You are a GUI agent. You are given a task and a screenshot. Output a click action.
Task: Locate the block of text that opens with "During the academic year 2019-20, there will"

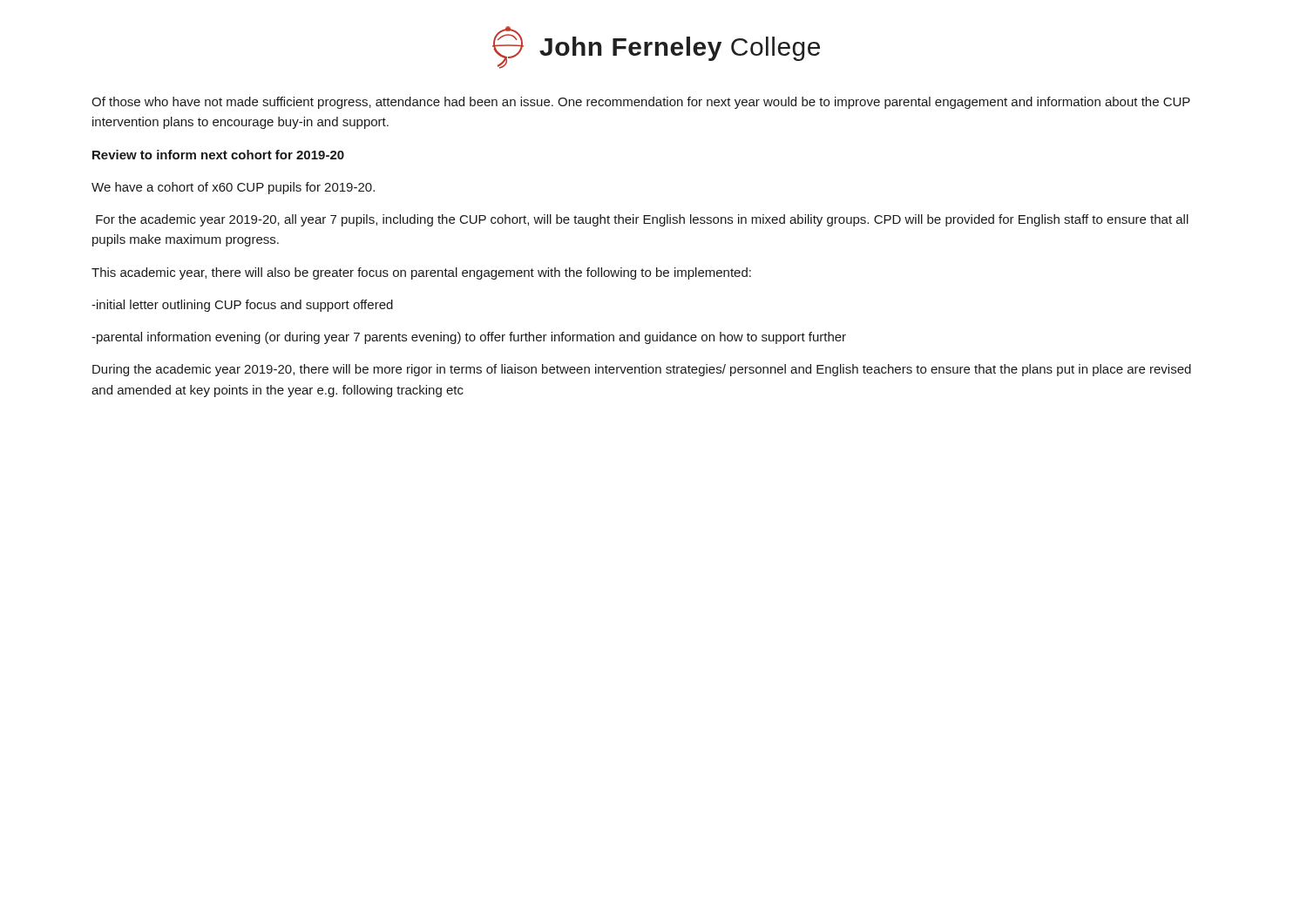(x=641, y=379)
